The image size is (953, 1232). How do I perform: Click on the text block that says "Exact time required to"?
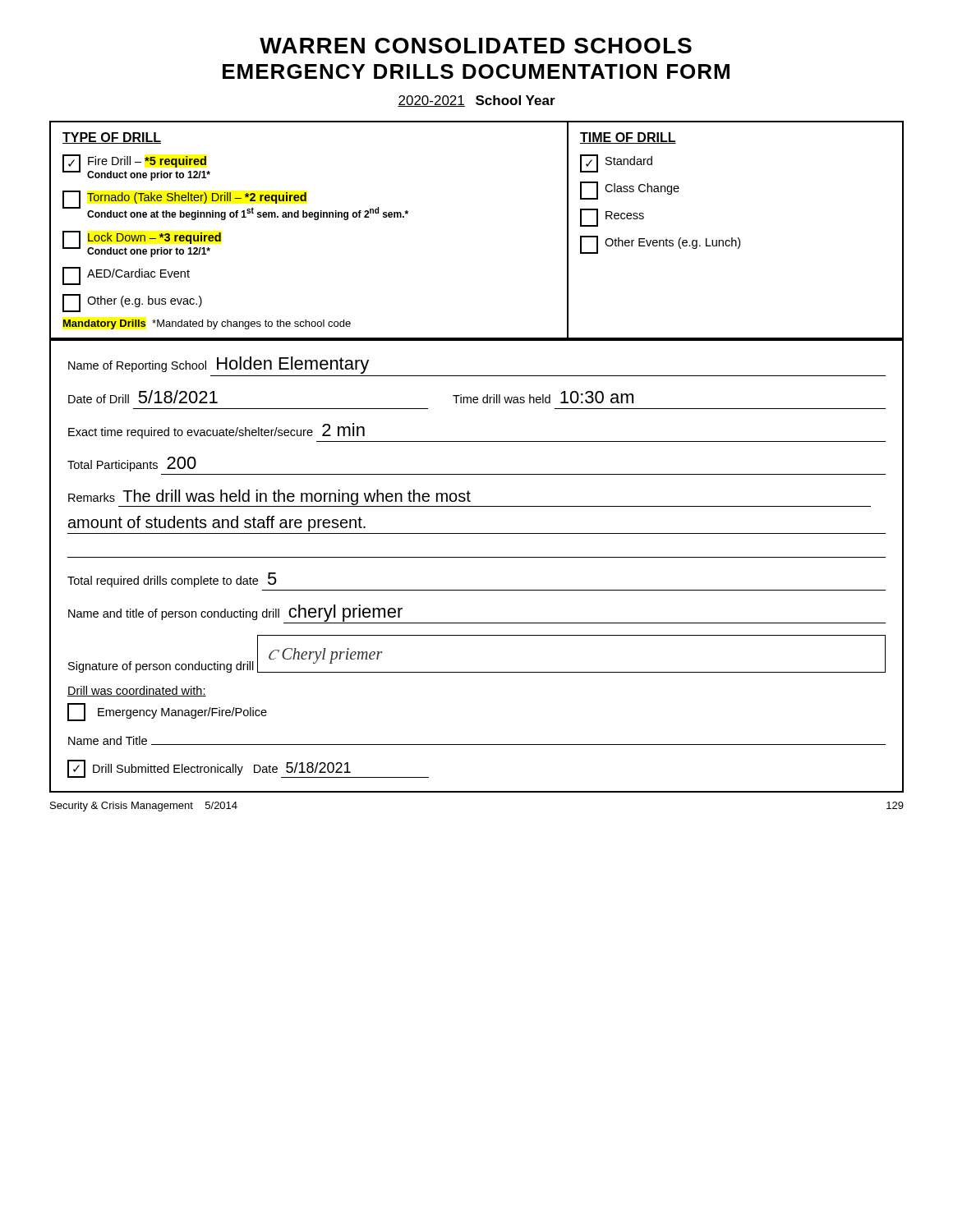point(476,431)
